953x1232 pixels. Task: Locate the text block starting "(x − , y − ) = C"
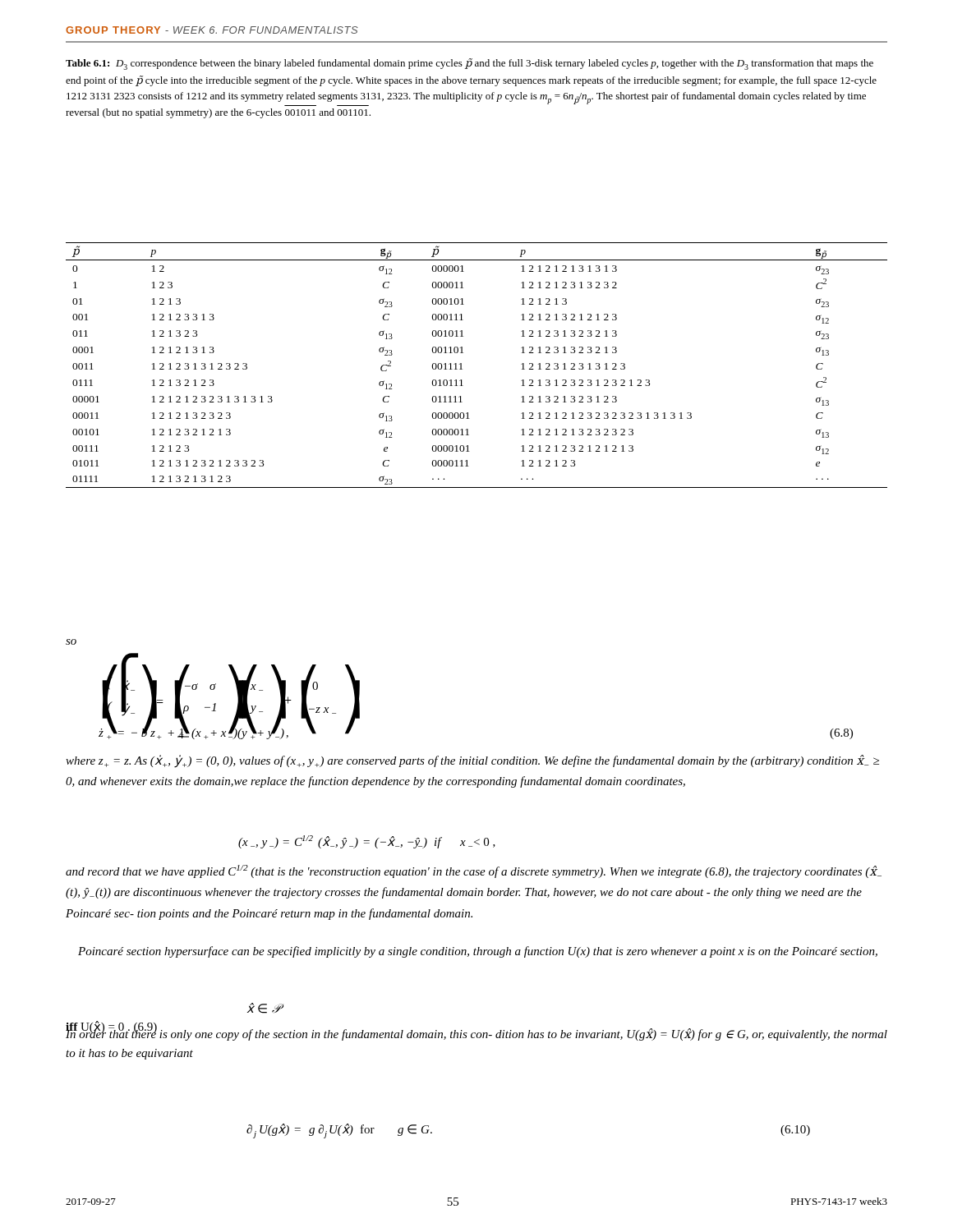point(476,841)
